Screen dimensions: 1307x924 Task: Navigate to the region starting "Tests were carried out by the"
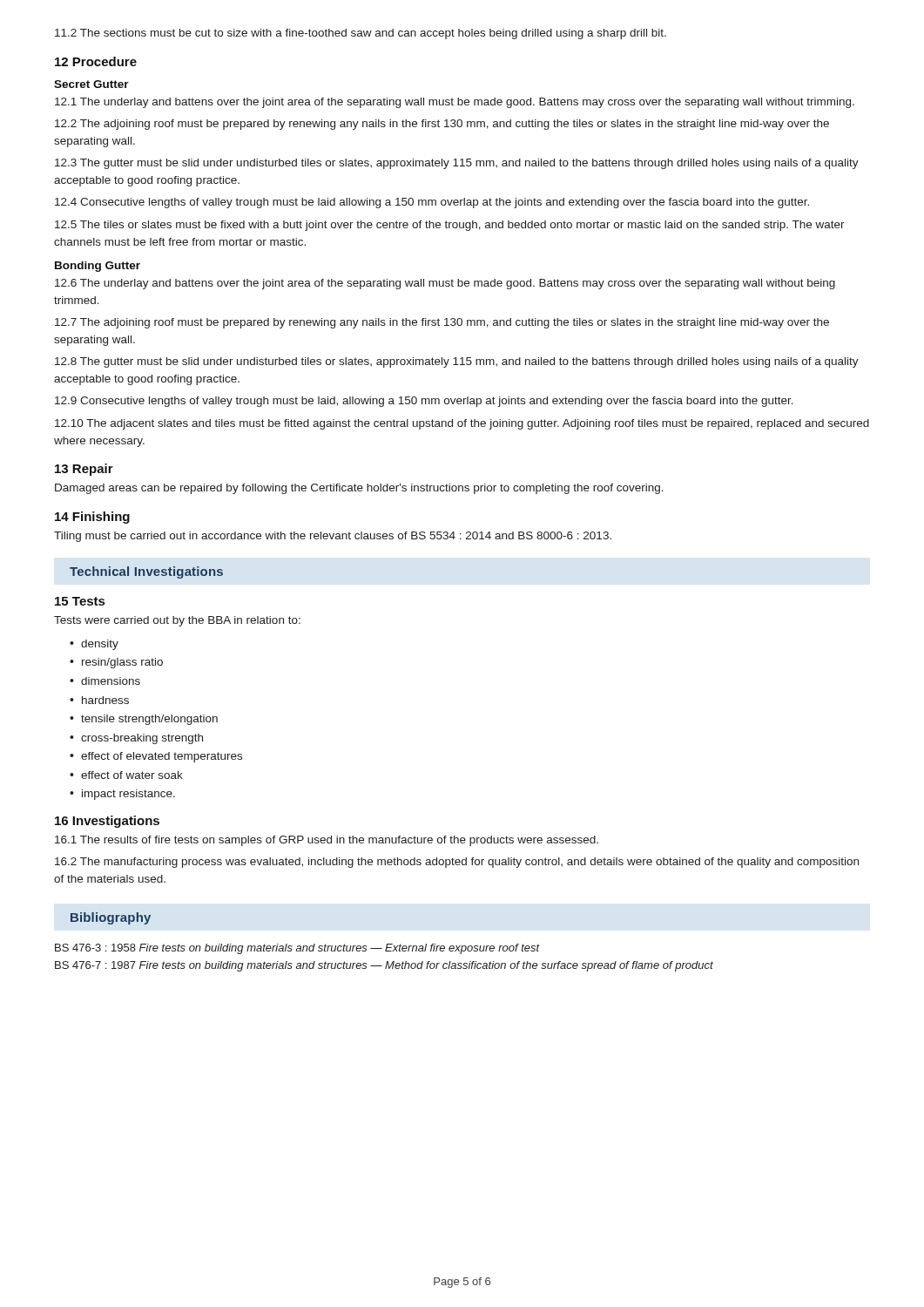pyautogui.click(x=178, y=620)
